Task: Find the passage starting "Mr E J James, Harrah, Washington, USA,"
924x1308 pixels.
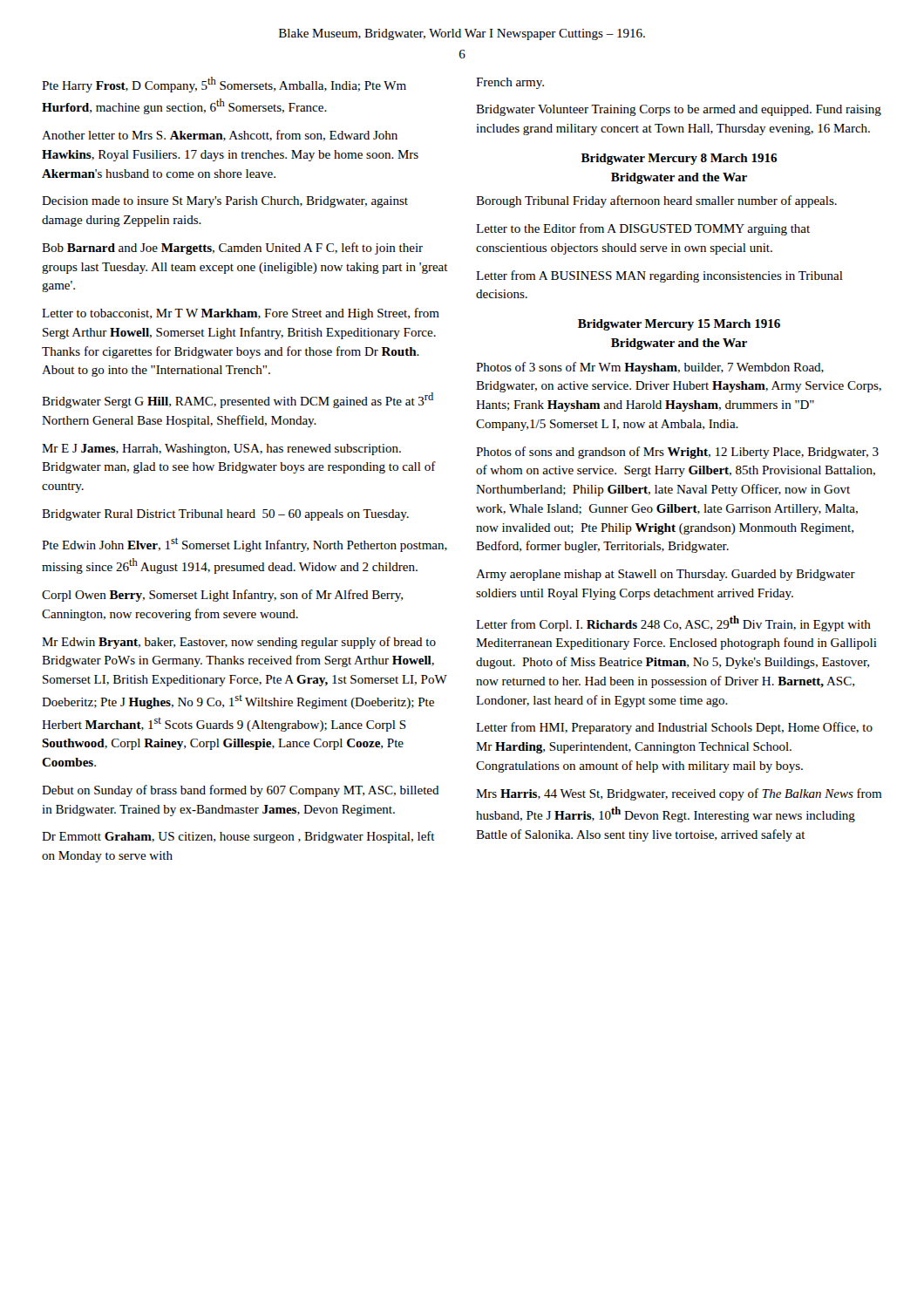Action: pyautogui.click(x=238, y=467)
